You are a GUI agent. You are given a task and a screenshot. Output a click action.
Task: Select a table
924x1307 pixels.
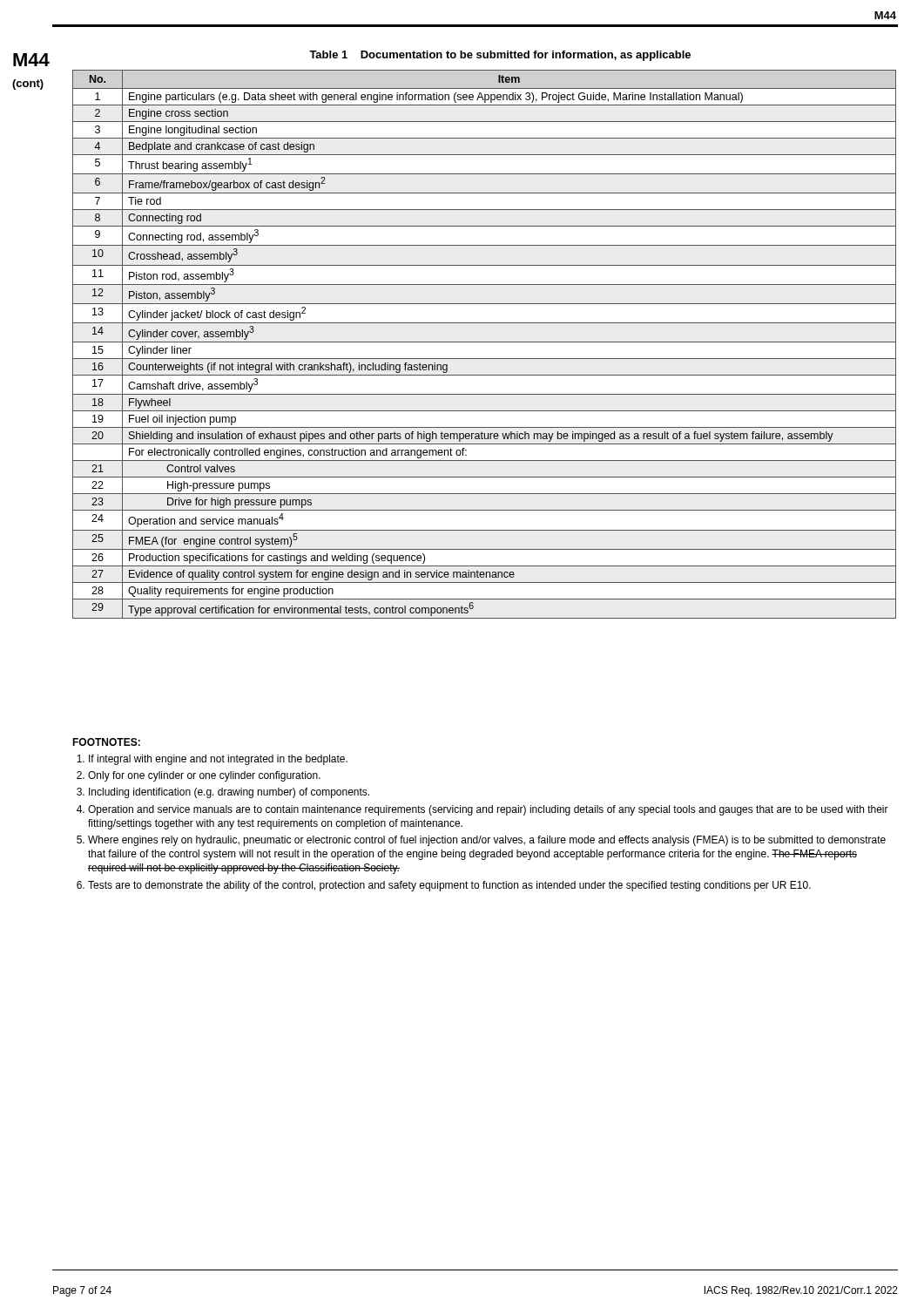tap(484, 344)
